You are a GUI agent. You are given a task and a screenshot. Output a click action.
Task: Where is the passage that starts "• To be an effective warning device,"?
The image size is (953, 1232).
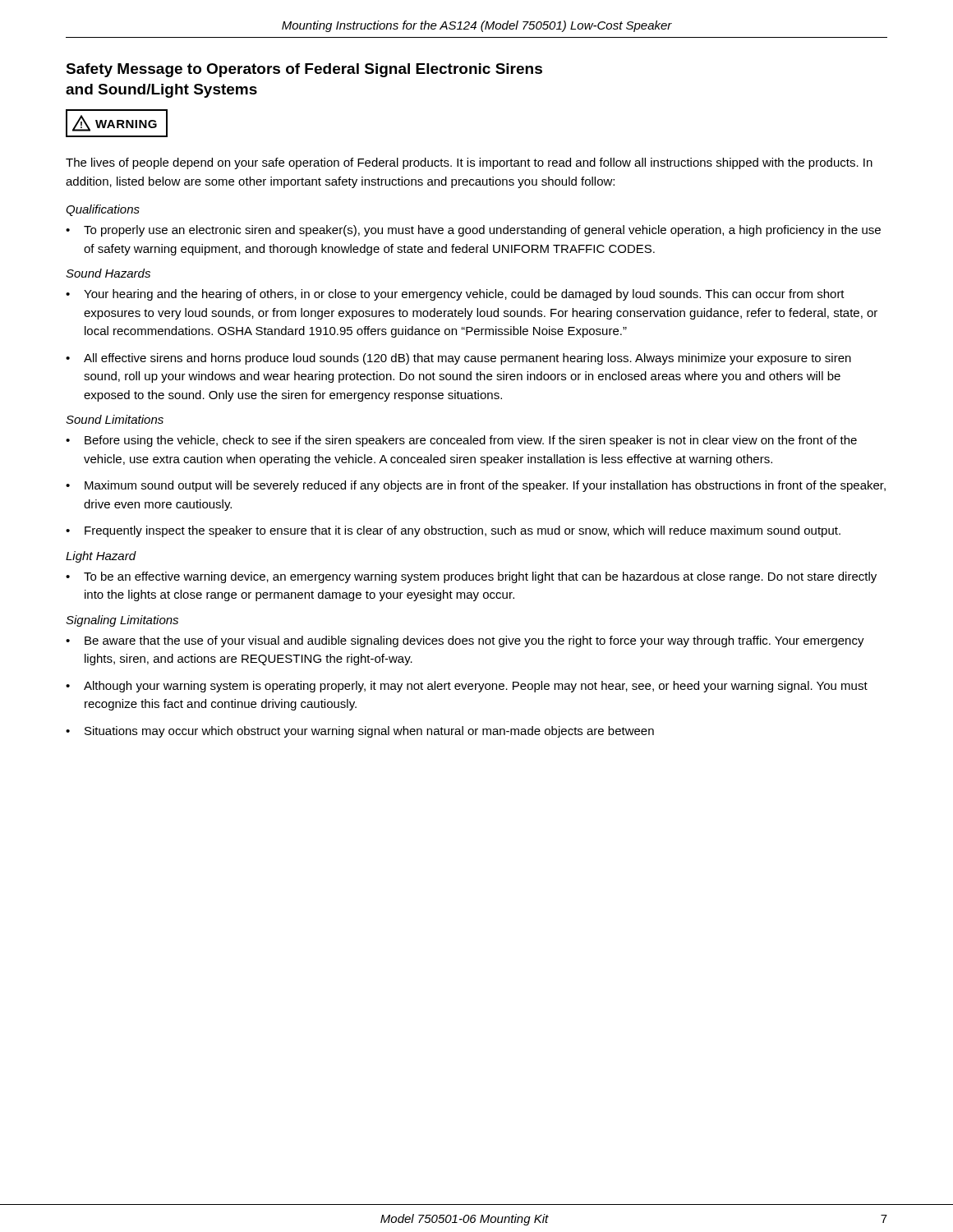476,586
